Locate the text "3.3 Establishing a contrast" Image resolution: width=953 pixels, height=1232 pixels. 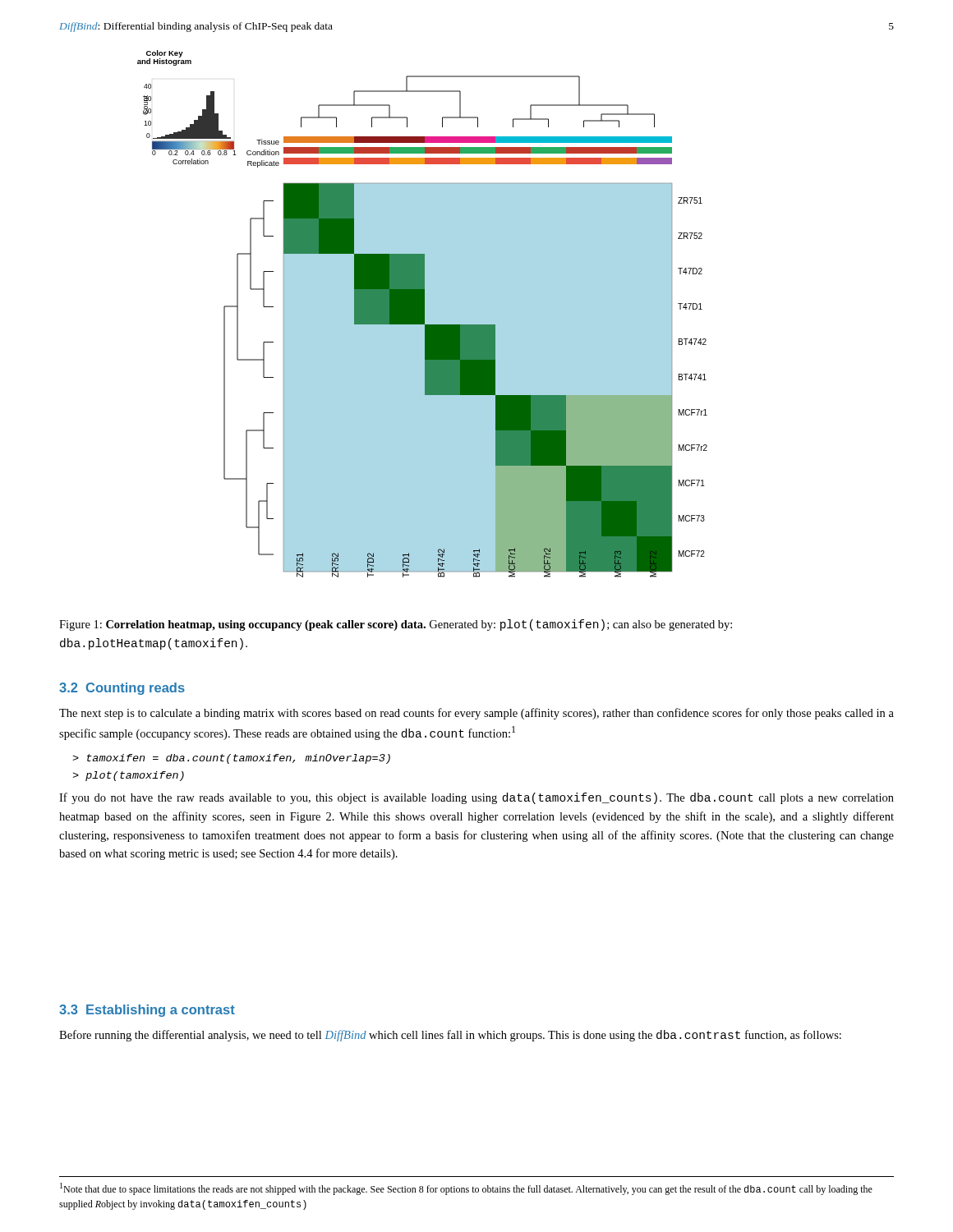click(147, 1009)
